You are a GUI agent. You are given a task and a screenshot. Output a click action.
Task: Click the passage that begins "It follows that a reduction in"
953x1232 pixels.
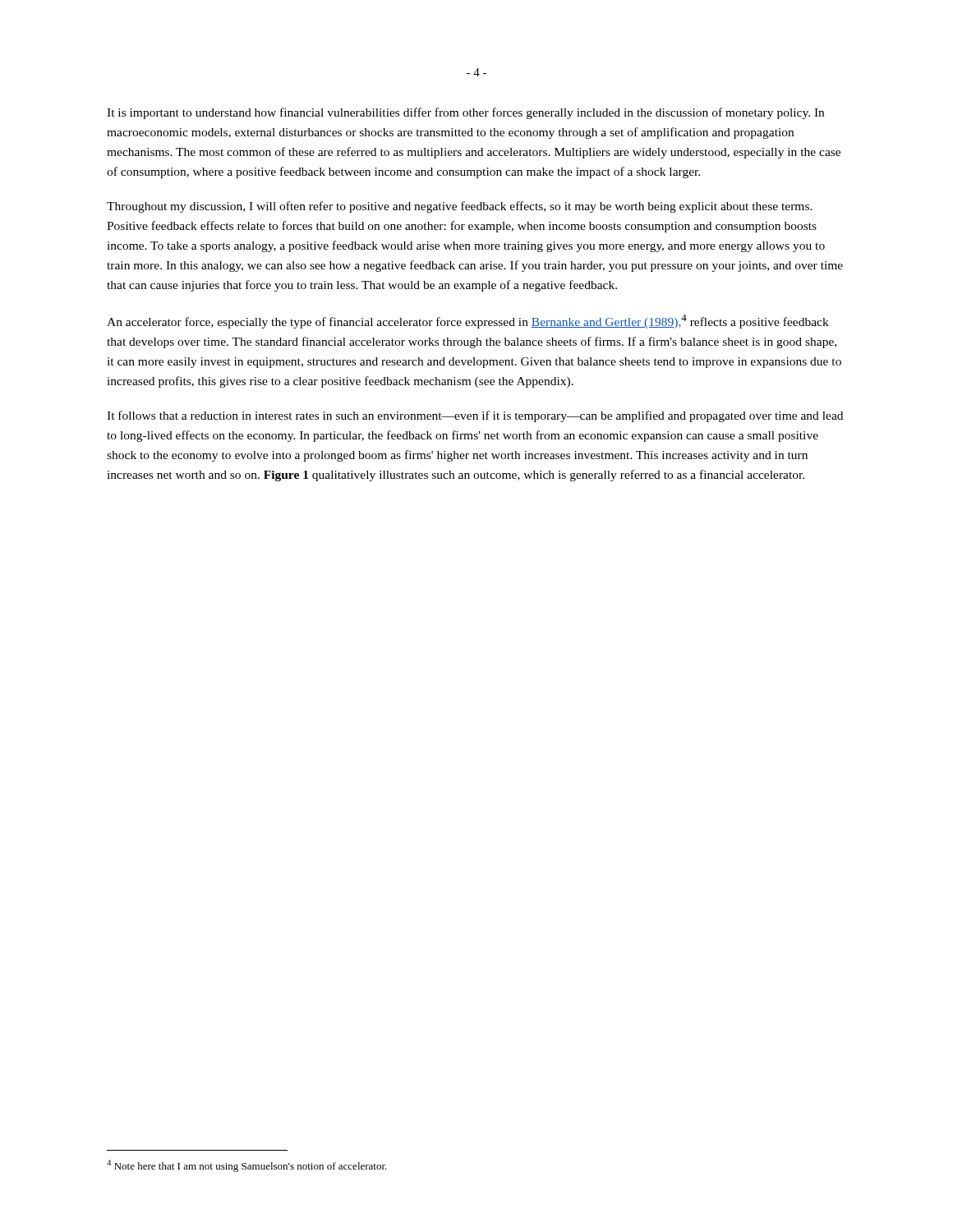coord(476,445)
